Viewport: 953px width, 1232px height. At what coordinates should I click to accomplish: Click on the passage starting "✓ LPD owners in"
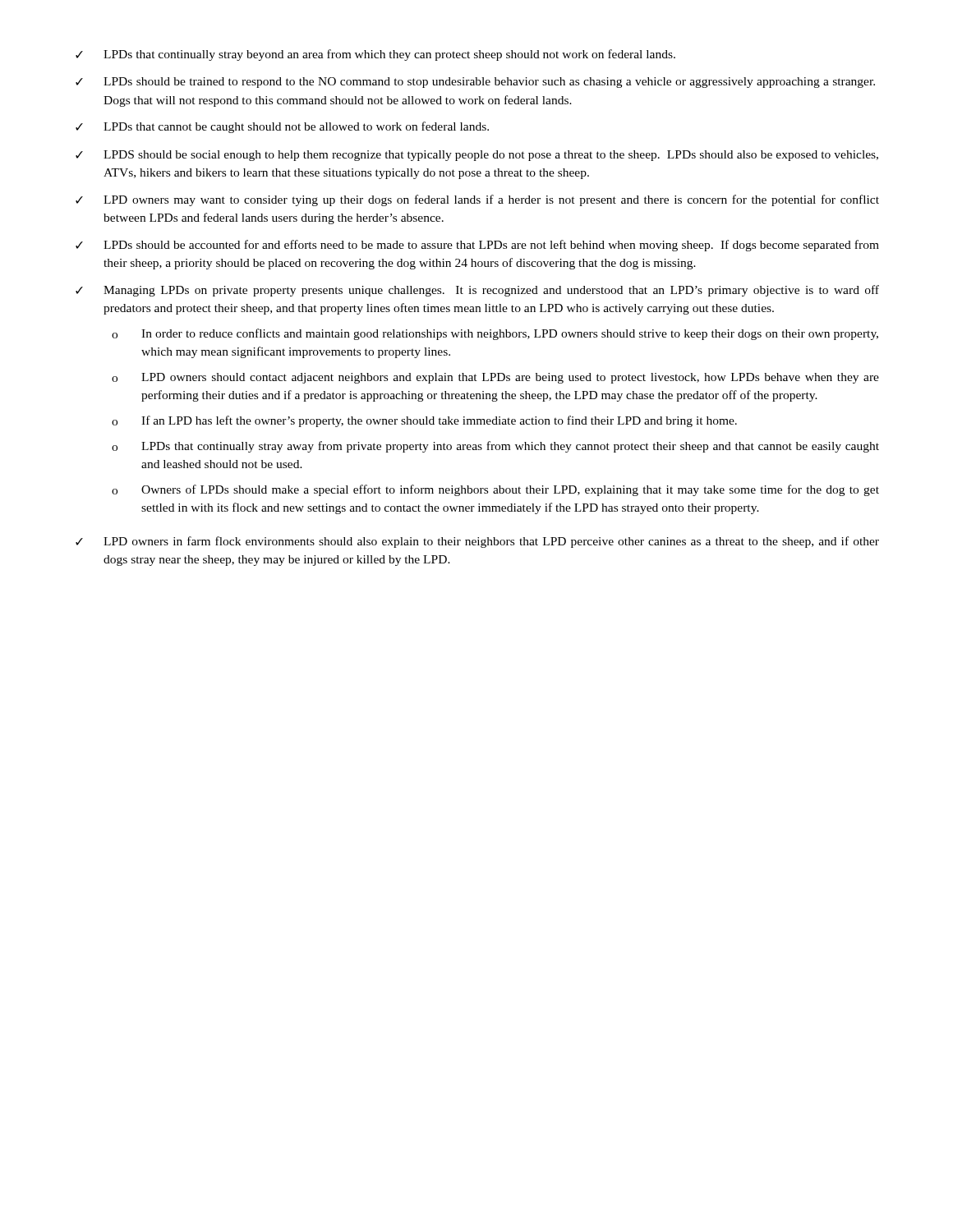coord(476,551)
